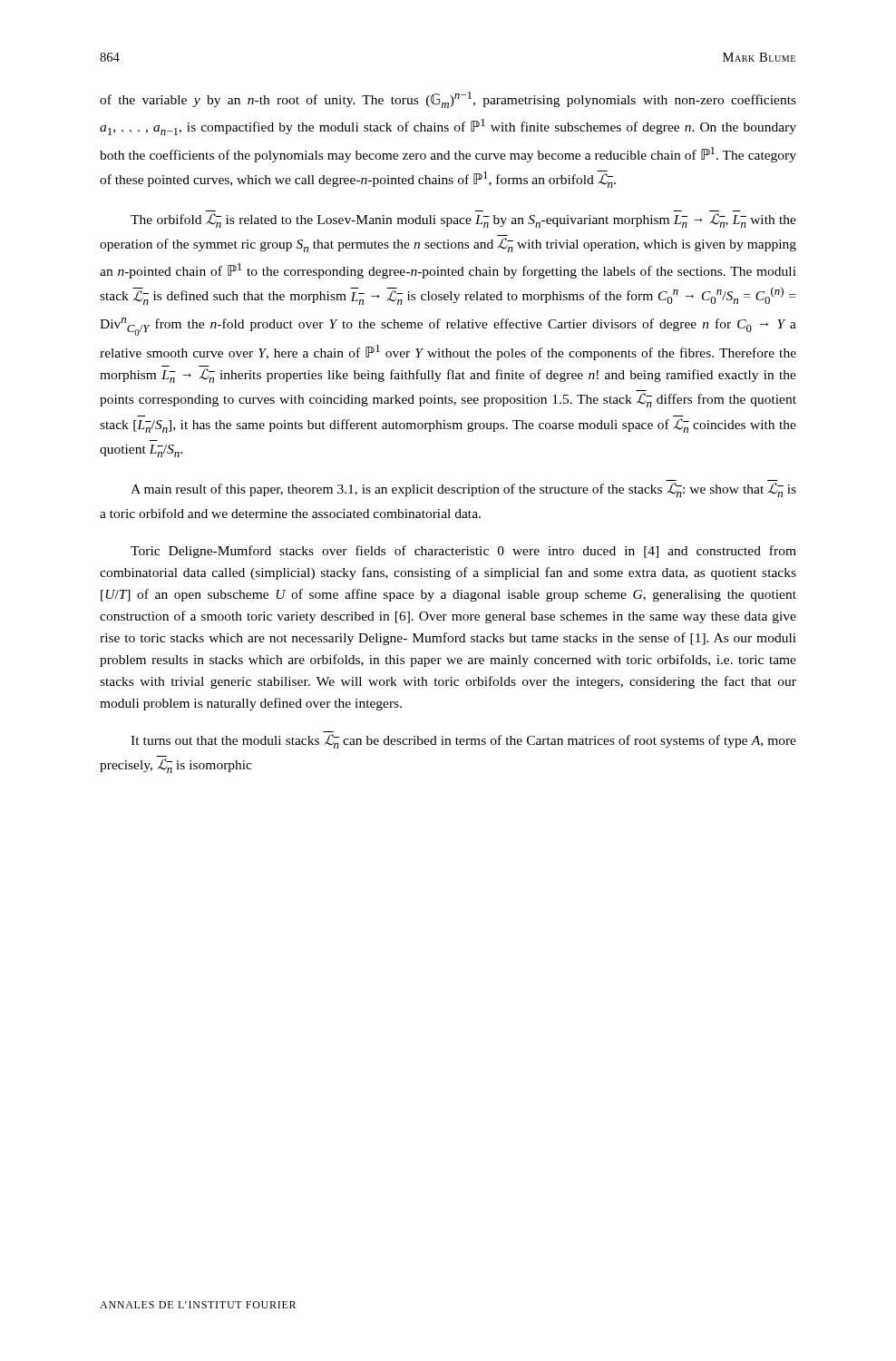Viewport: 896px width, 1361px height.
Task: Locate the block of text that opens with "It turns out that the"
Action: pyautogui.click(x=448, y=754)
